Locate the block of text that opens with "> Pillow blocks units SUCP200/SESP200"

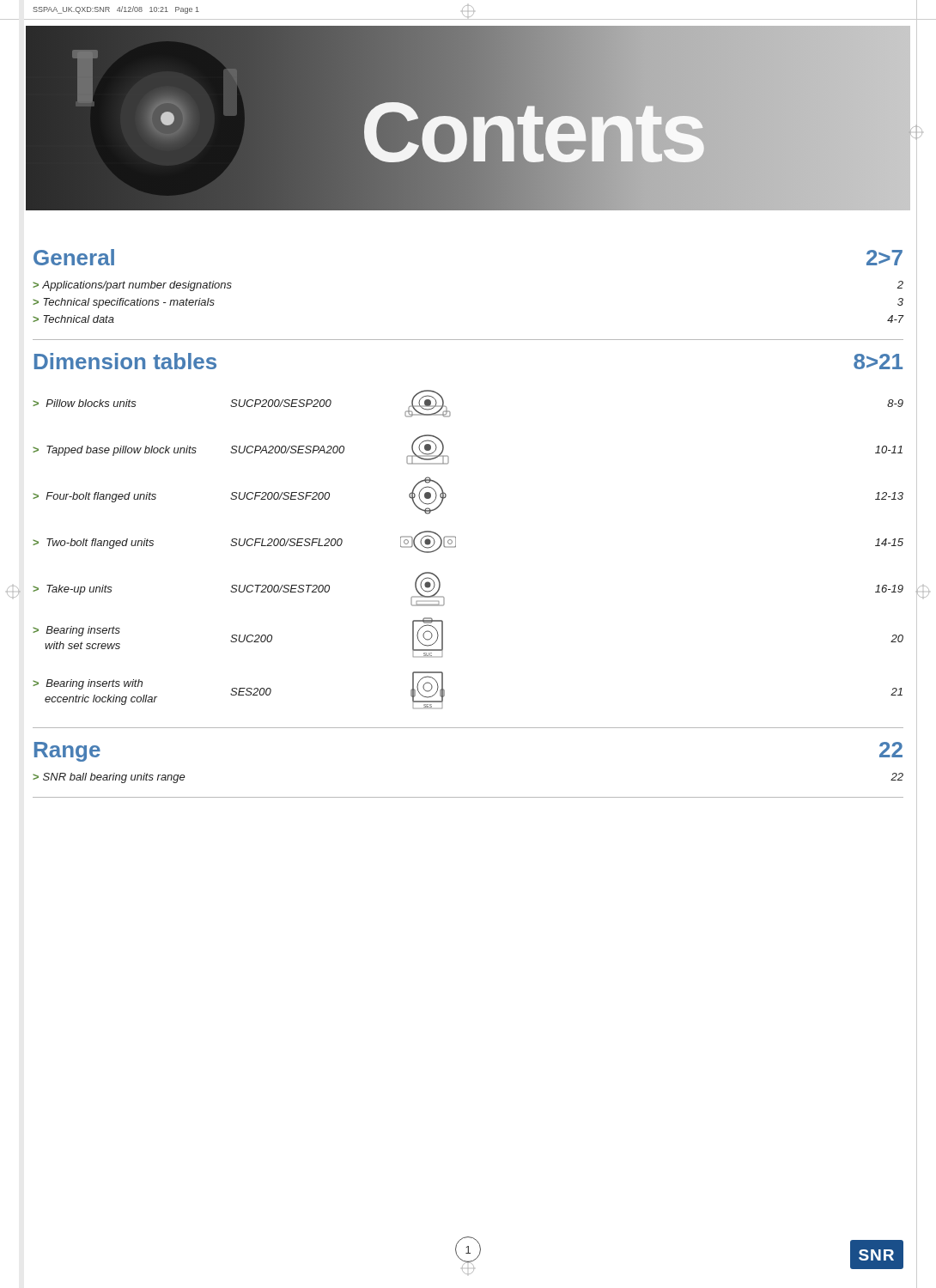coord(94,403)
